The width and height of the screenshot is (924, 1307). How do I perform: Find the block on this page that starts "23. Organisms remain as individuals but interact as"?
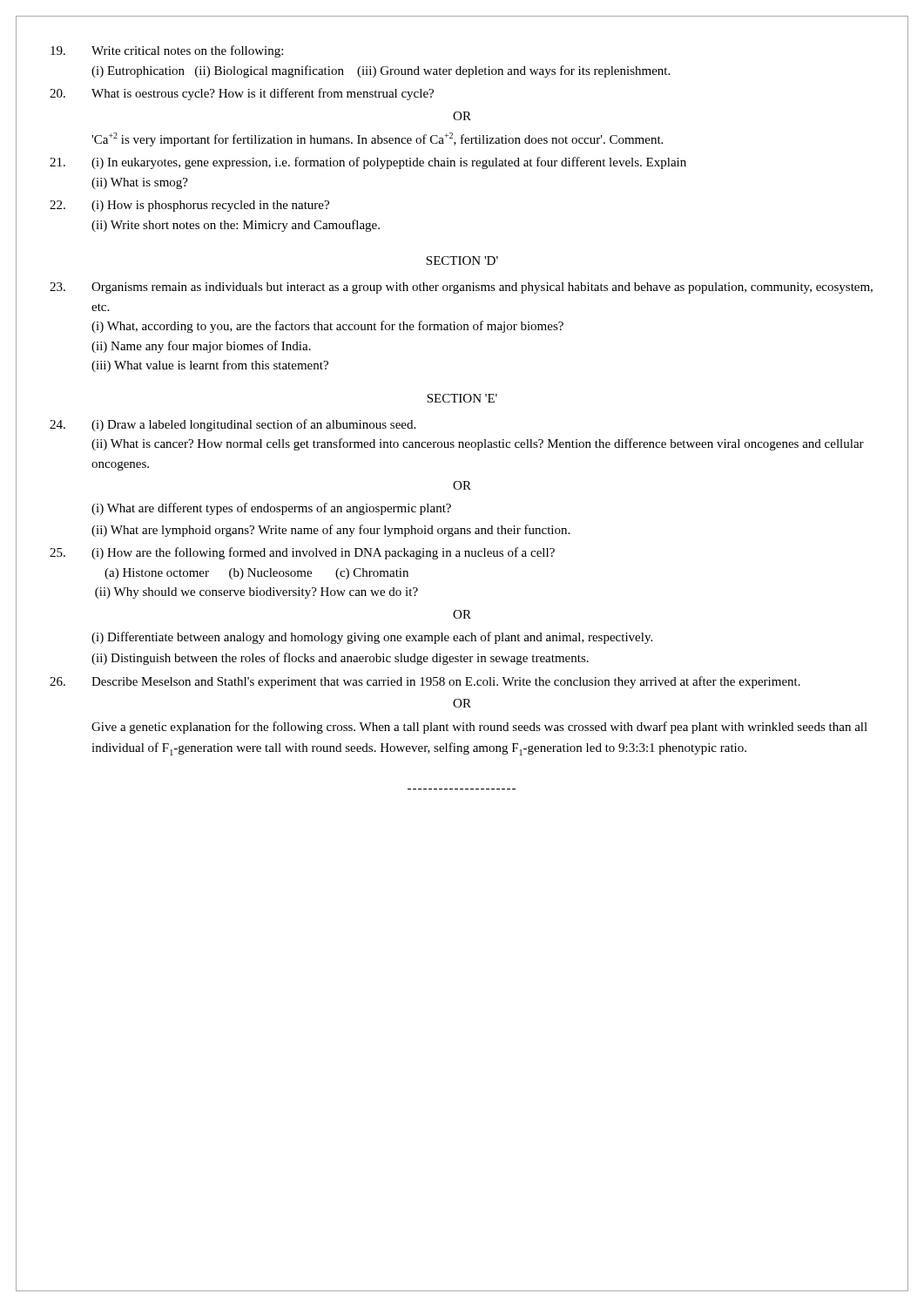point(462,326)
